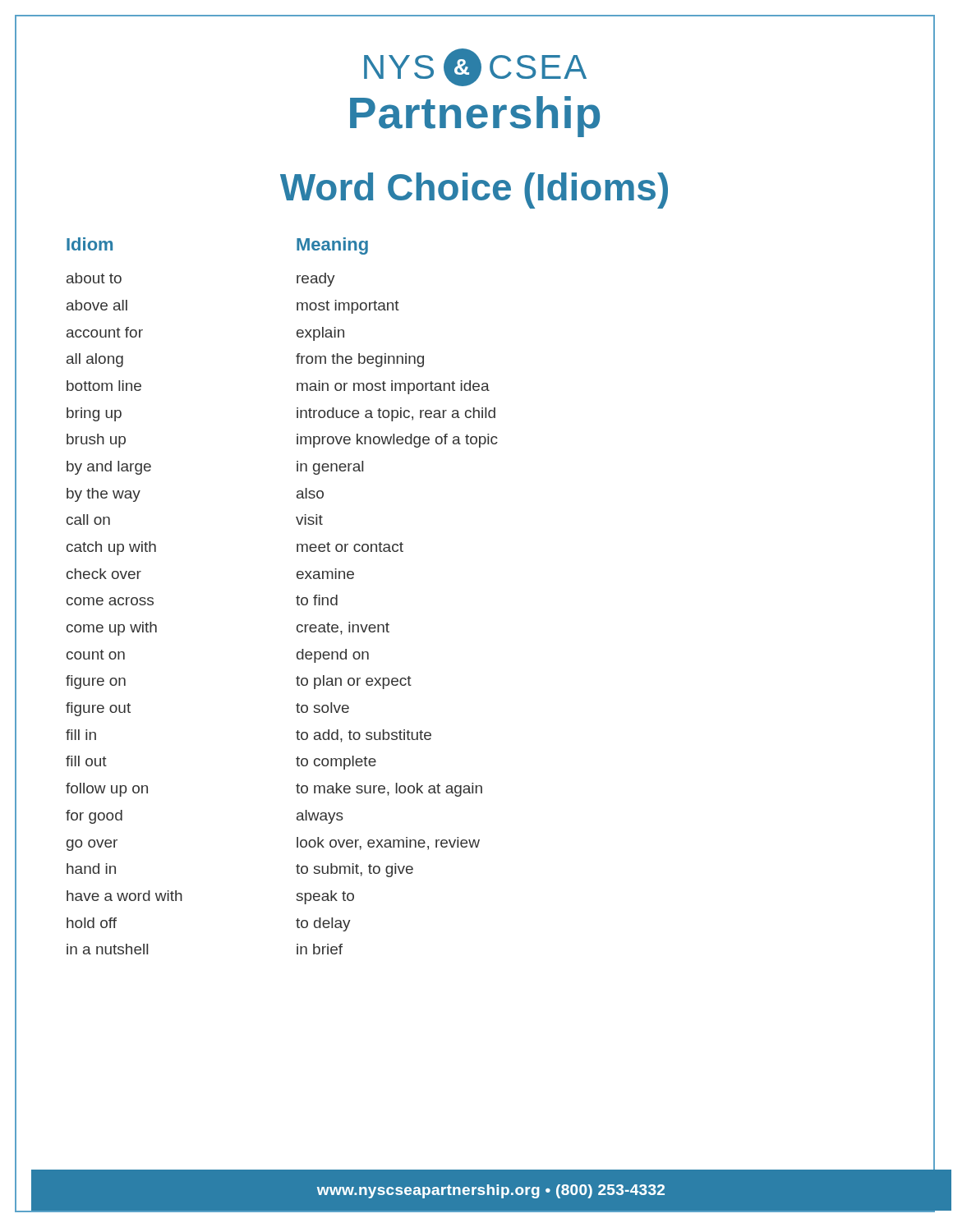Select the region starting "brush up"
Viewport: 953px width, 1232px height.
(96, 439)
